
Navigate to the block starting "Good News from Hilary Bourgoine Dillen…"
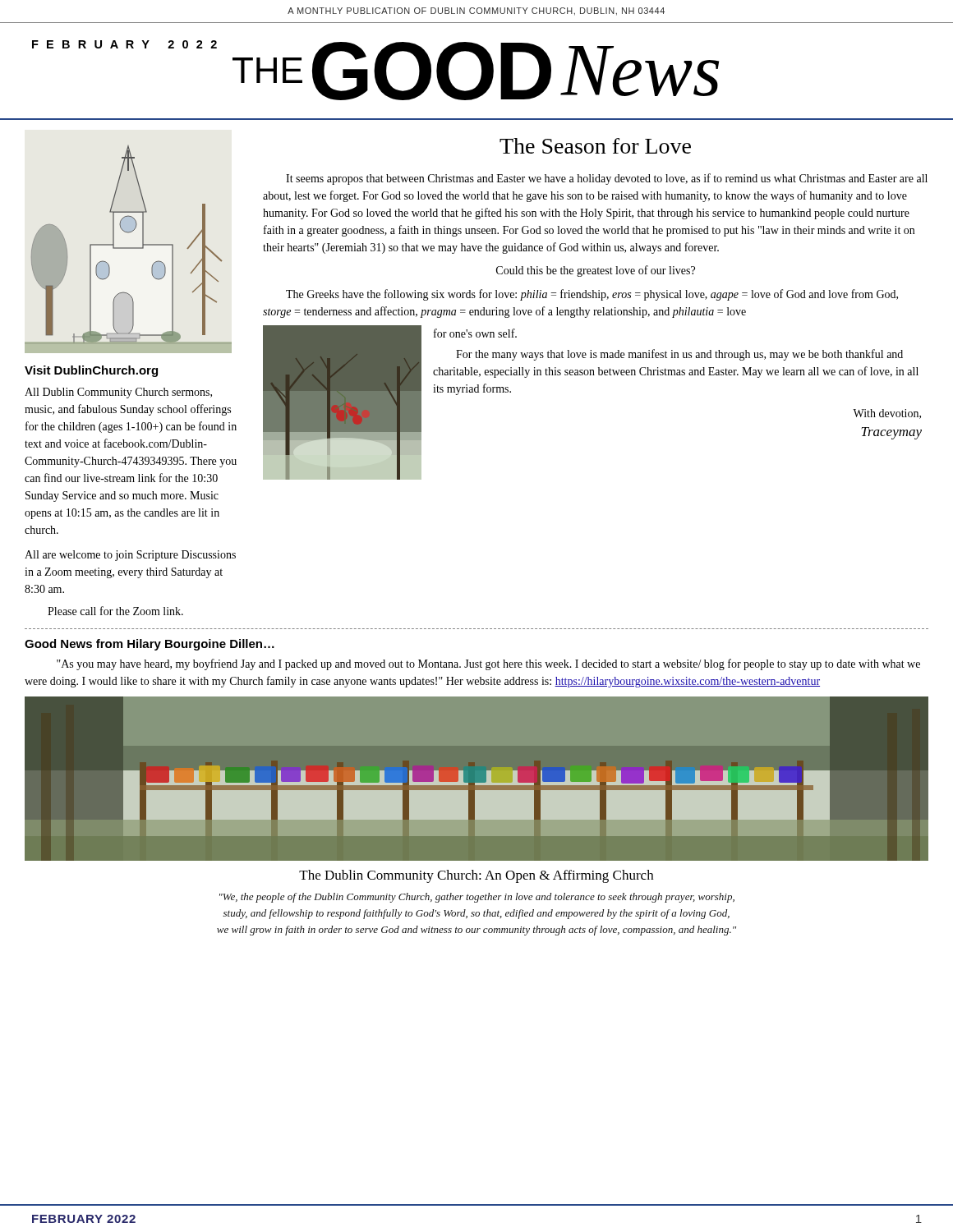pos(150,643)
